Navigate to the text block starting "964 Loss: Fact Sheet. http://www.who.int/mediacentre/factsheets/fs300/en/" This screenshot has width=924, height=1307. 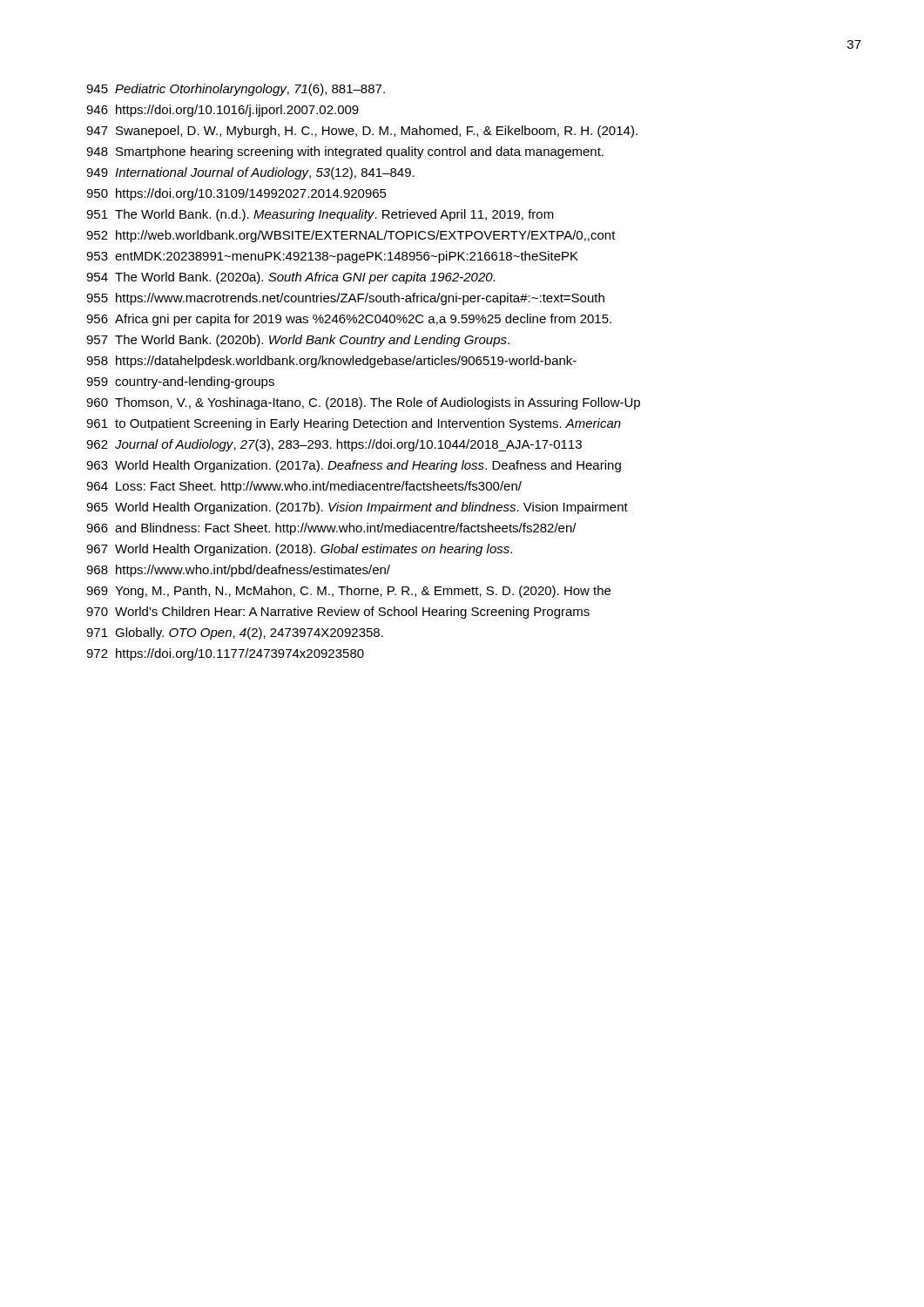click(296, 486)
